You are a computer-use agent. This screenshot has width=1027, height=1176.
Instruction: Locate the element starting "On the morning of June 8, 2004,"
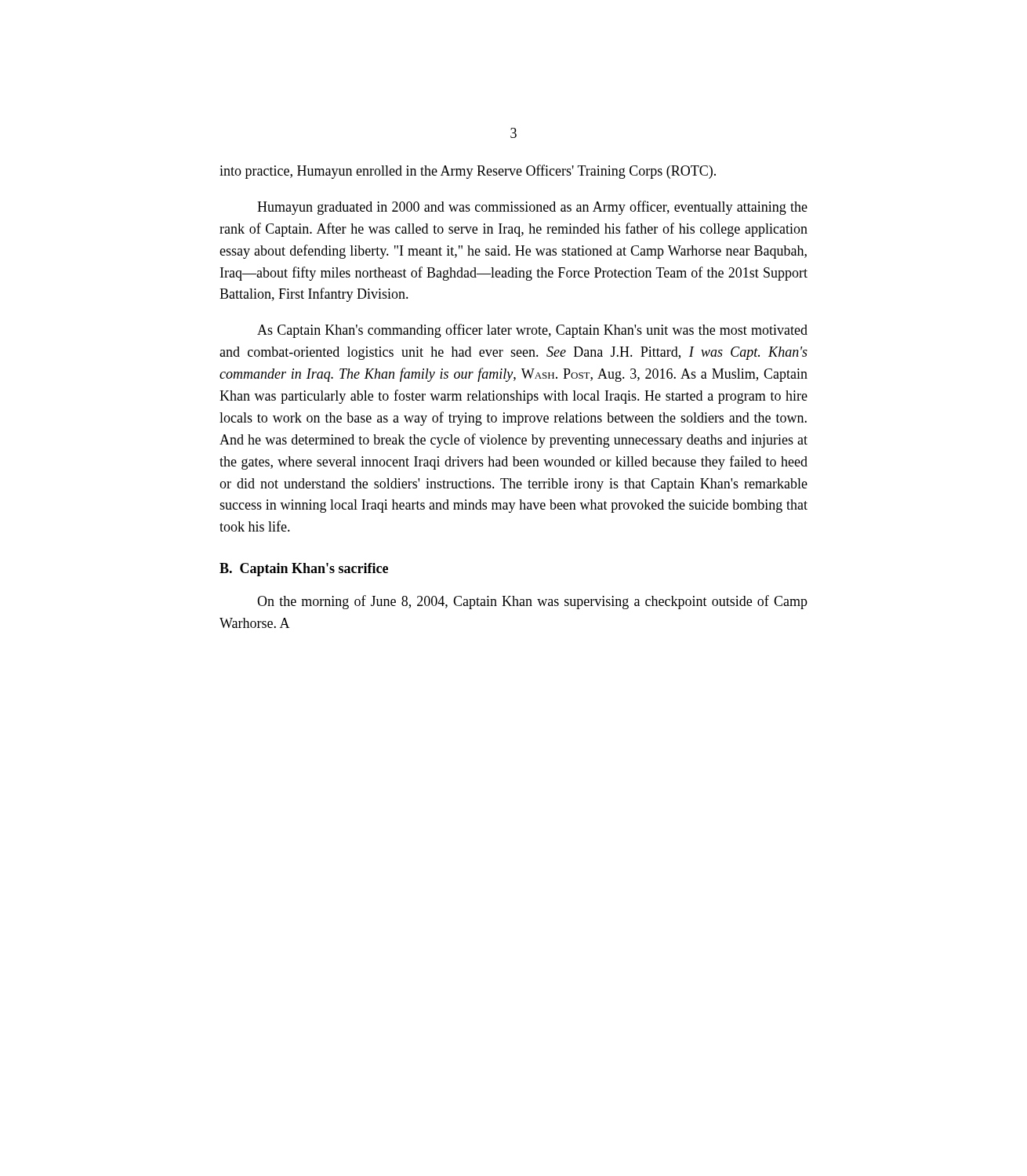pyautogui.click(x=514, y=612)
